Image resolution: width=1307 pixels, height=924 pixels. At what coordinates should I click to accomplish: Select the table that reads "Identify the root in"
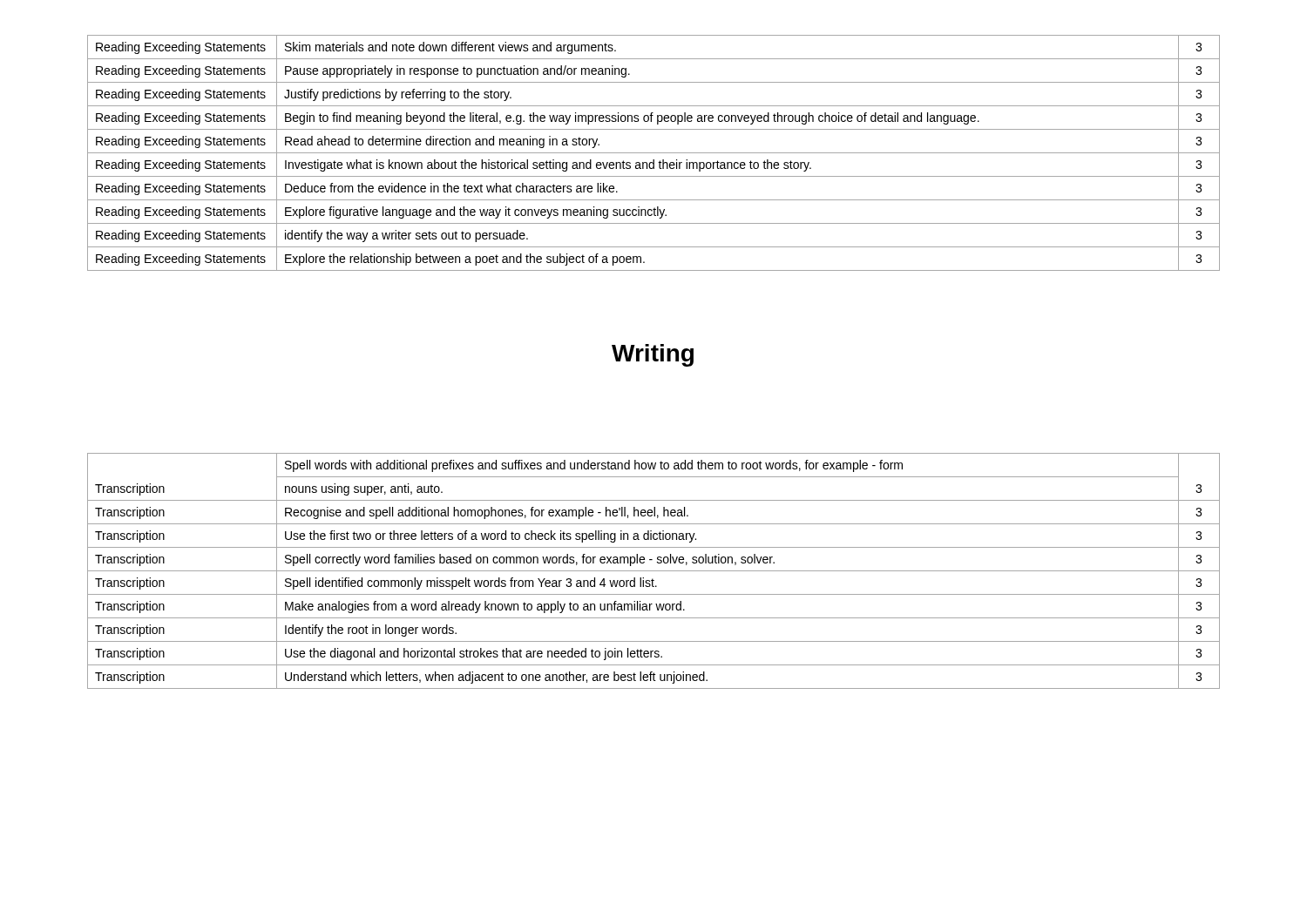[654, 571]
